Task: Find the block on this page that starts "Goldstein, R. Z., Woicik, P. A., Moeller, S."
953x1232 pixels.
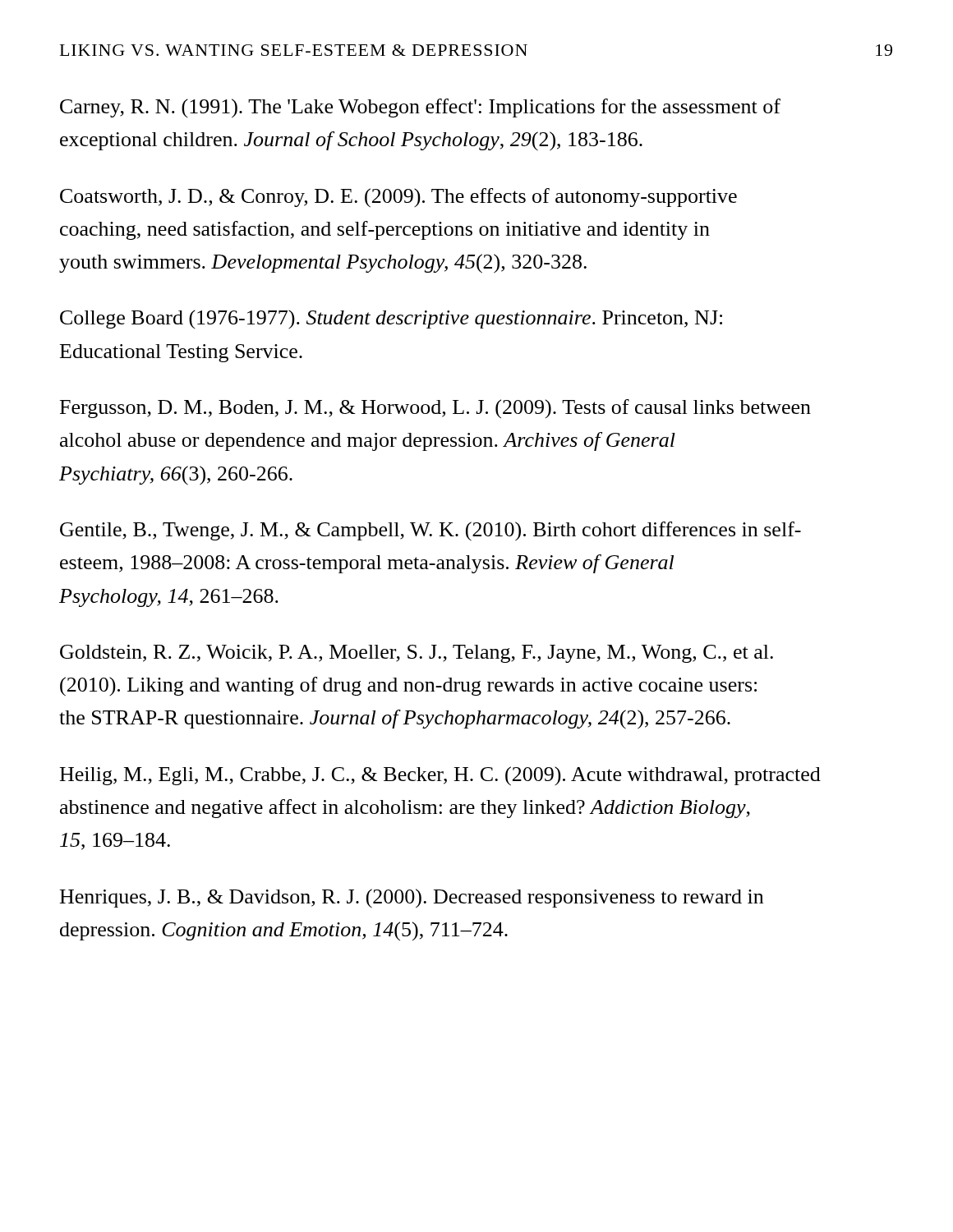Action: (476, 685)
